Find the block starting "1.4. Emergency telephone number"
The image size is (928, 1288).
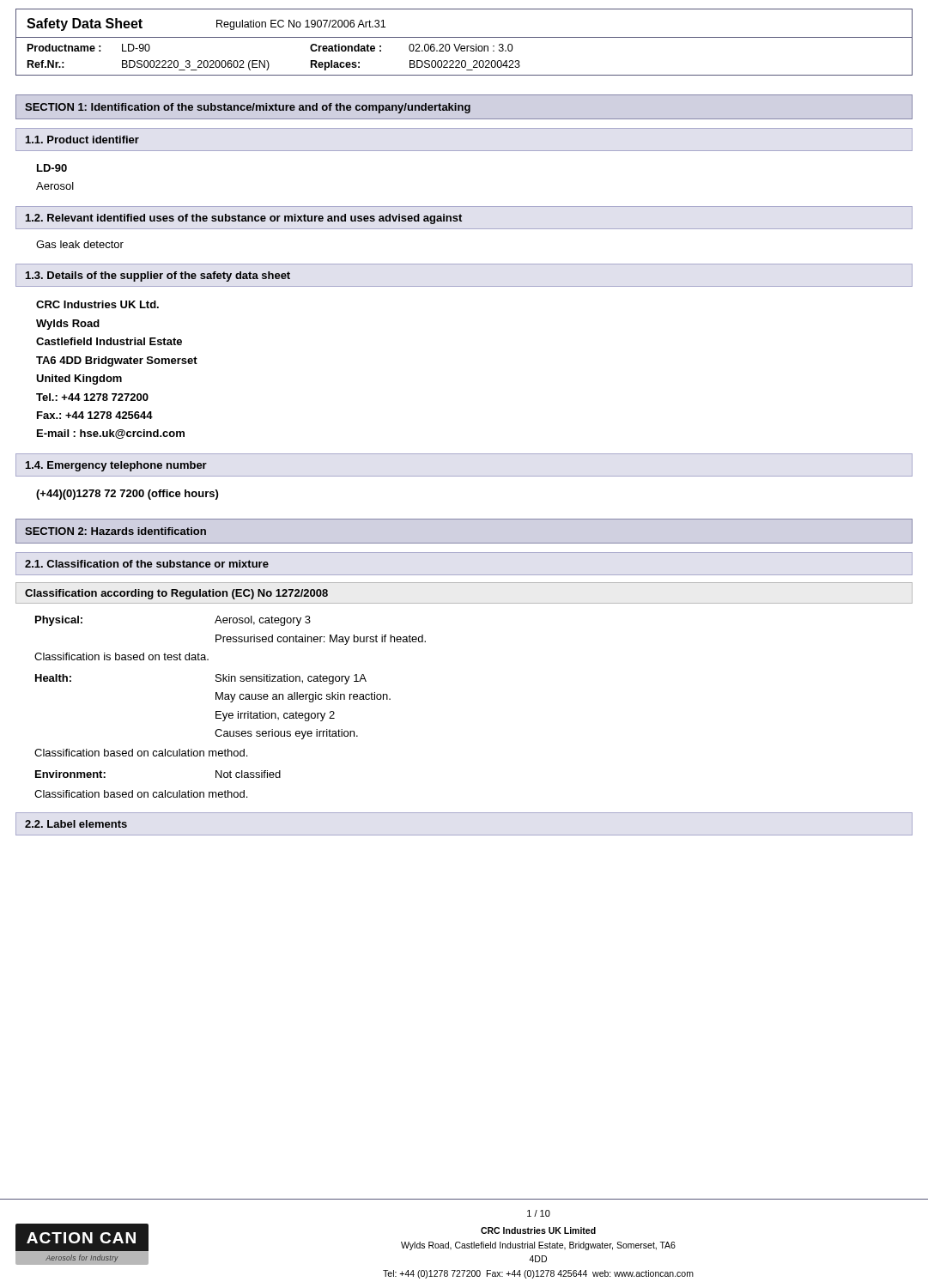[x=116, y=465]
